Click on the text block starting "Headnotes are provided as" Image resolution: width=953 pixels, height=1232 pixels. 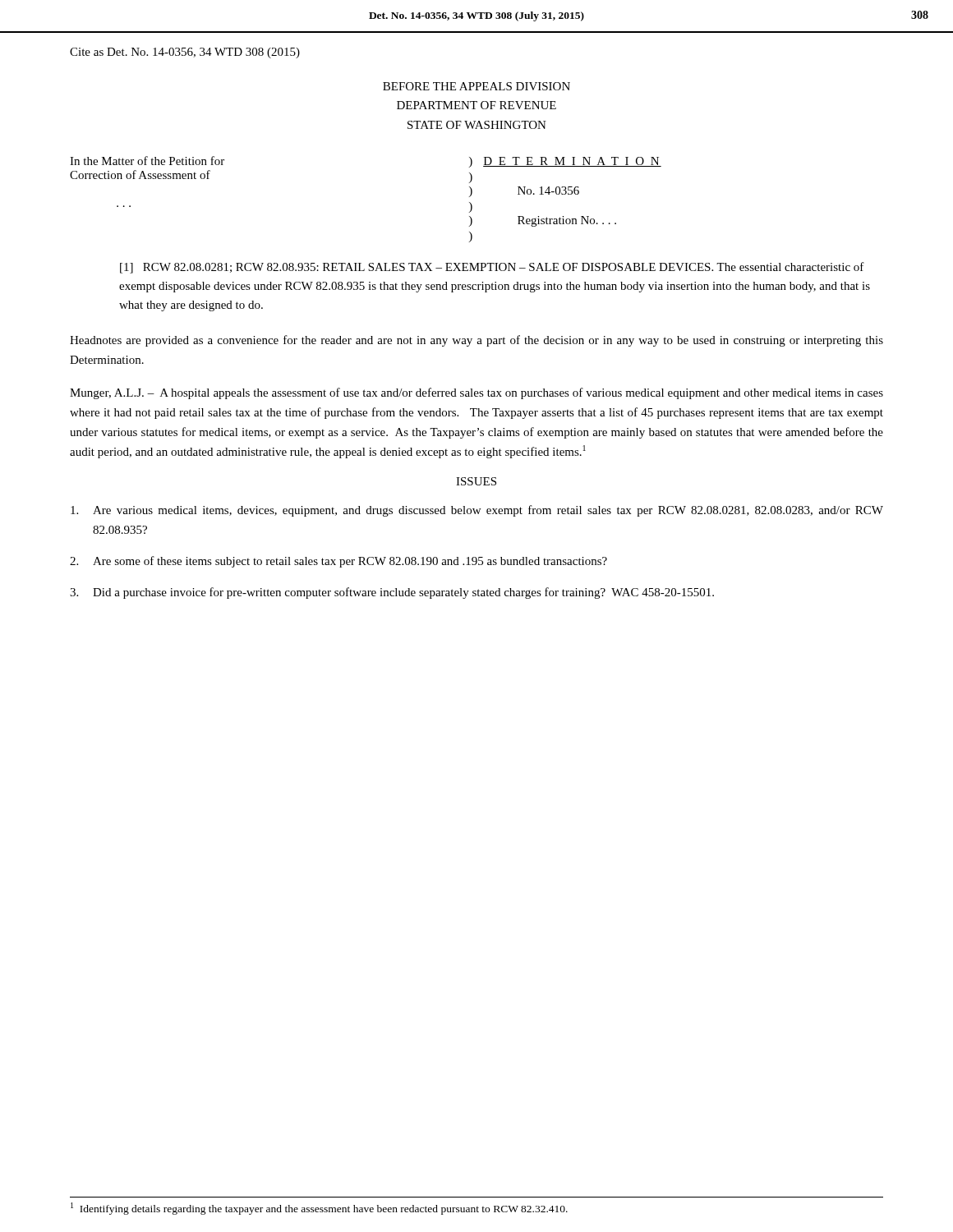coord(476,349)
